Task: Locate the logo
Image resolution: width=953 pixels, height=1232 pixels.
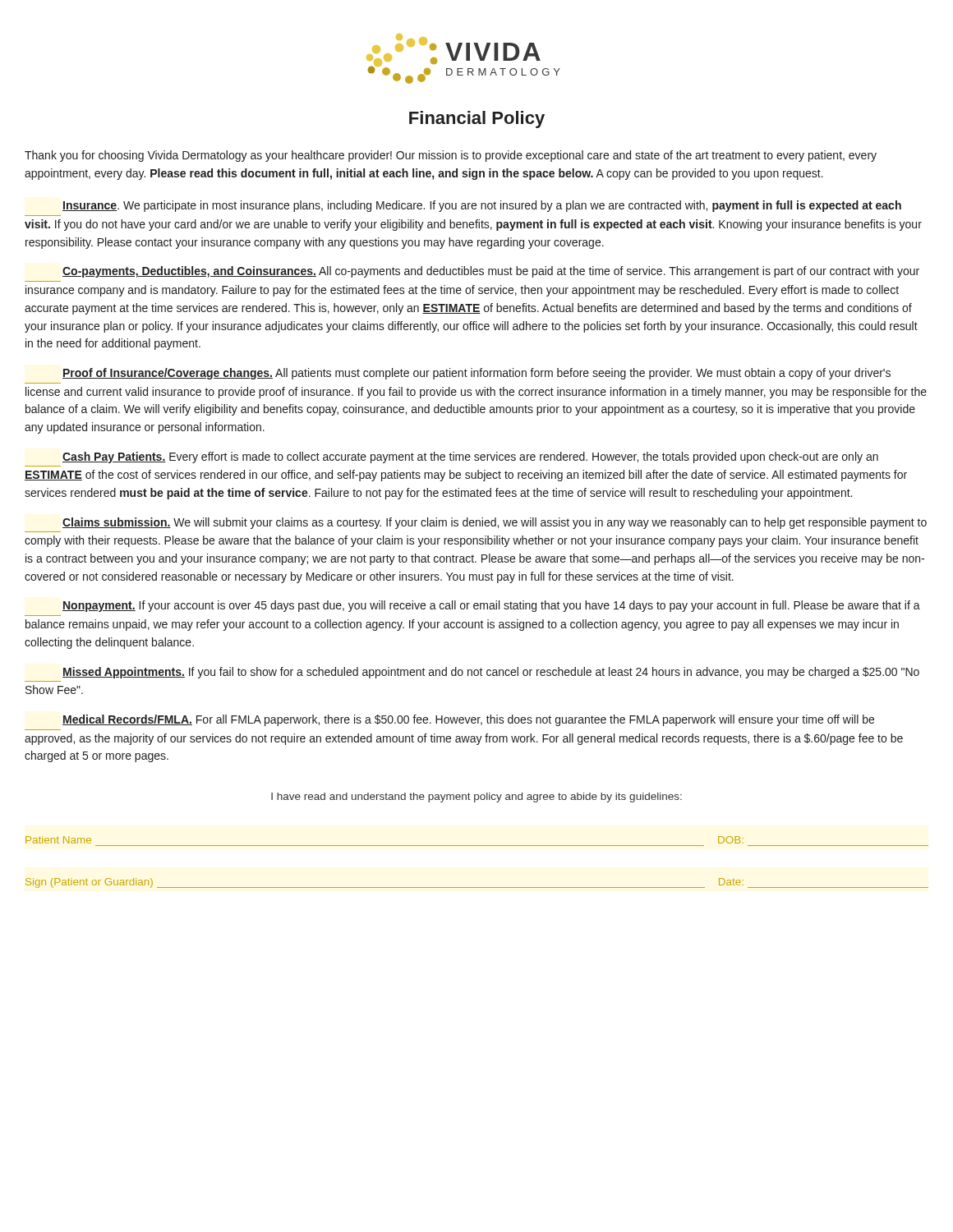Action: 476,59
